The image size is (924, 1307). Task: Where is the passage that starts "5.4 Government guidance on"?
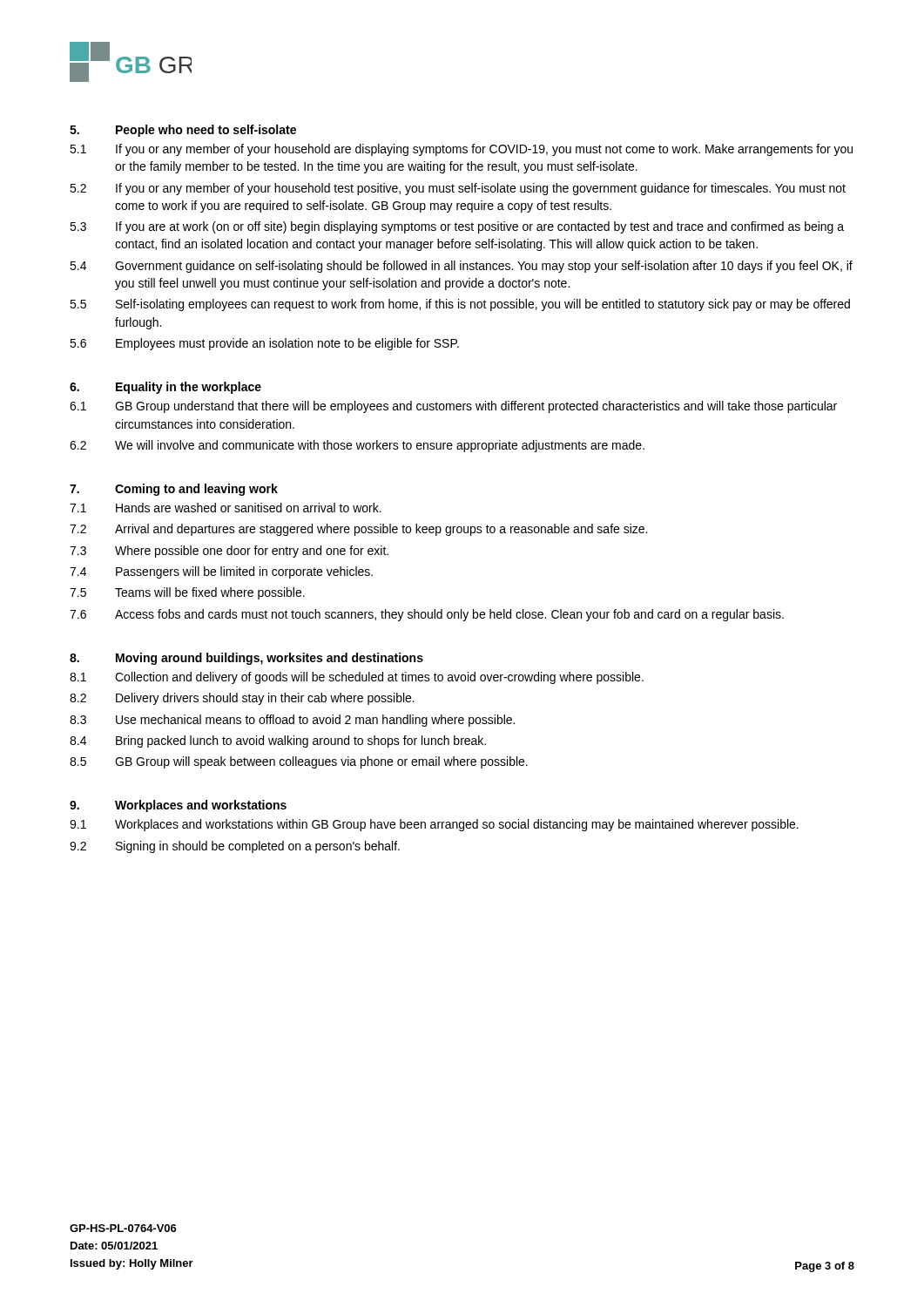pyautogui.click(x=462, y=275)
